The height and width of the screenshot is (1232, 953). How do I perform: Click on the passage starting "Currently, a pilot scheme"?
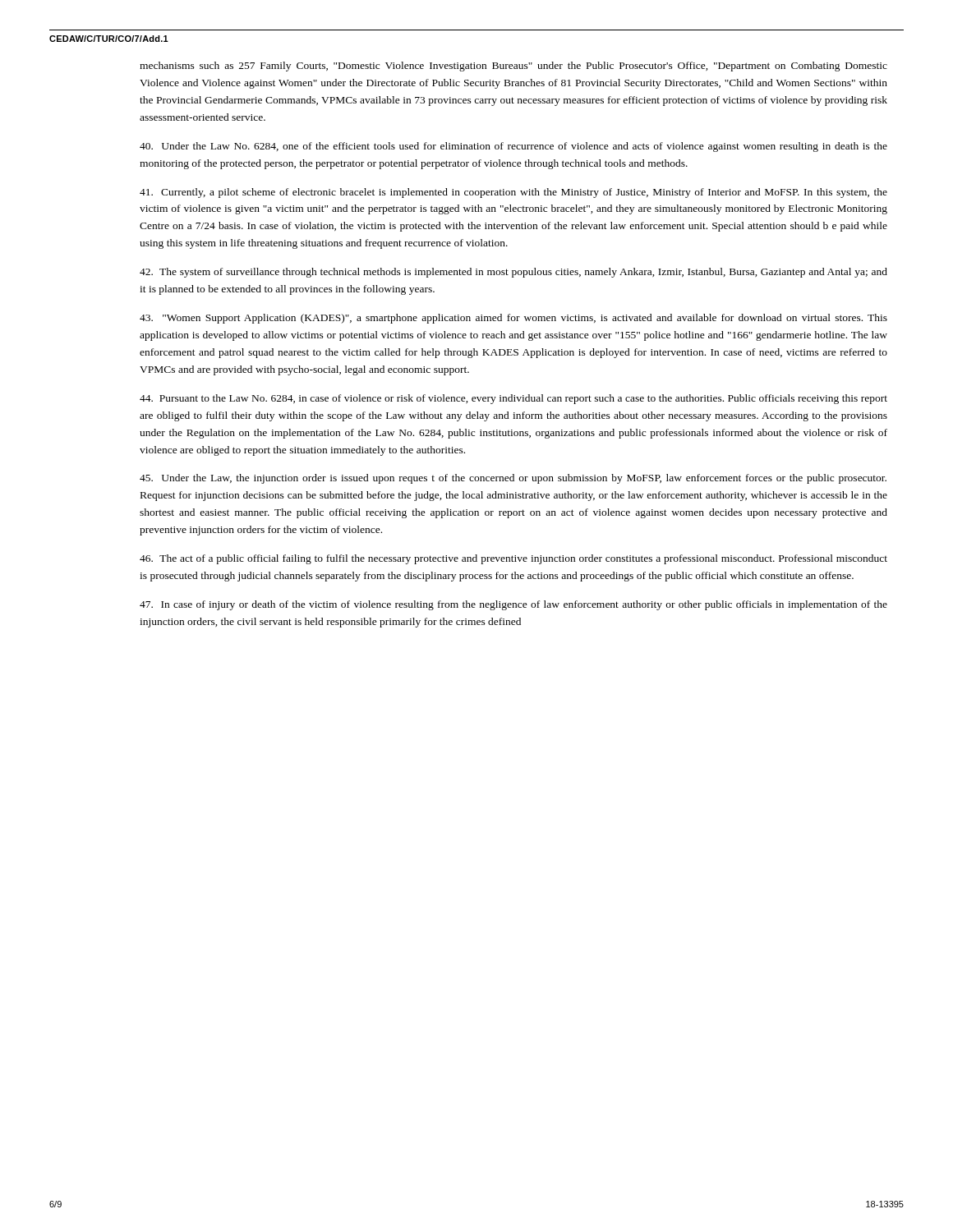click(513, 217)
